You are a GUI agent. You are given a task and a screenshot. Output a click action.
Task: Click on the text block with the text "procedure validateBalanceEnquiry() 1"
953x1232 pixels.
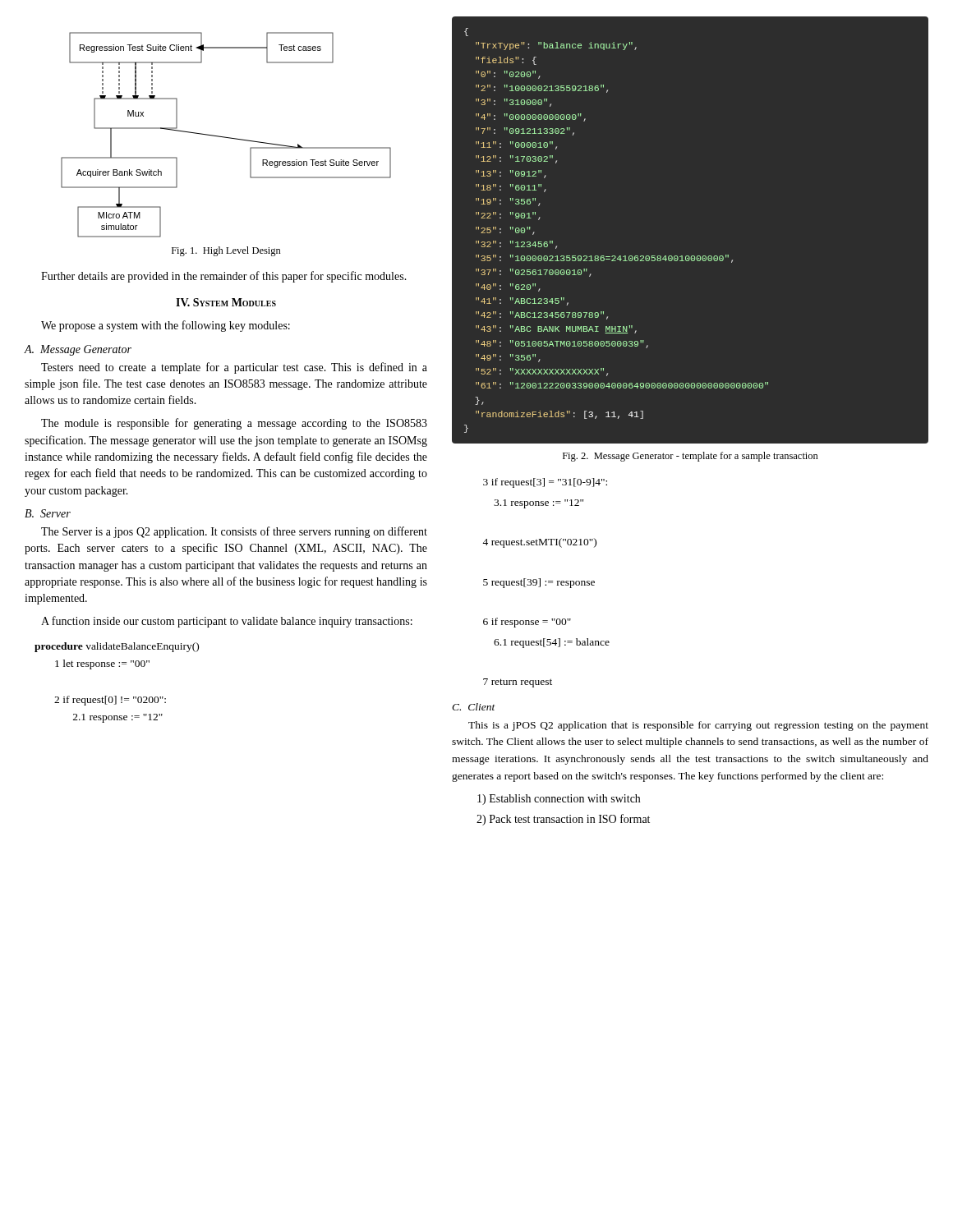tap(117, 647)
